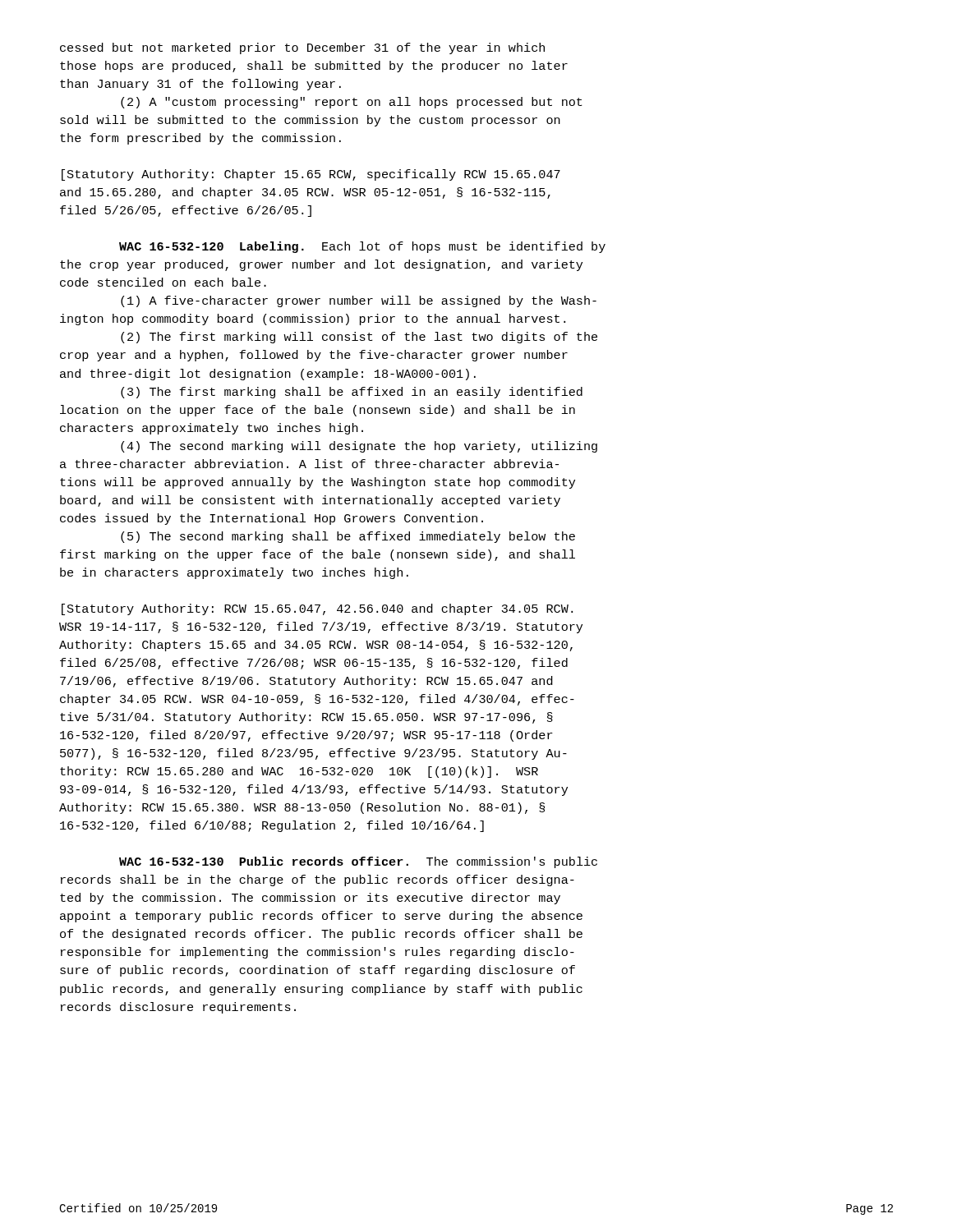Navigate to the text starting "cessed but not marketed prior"

[x=321, y=94]
